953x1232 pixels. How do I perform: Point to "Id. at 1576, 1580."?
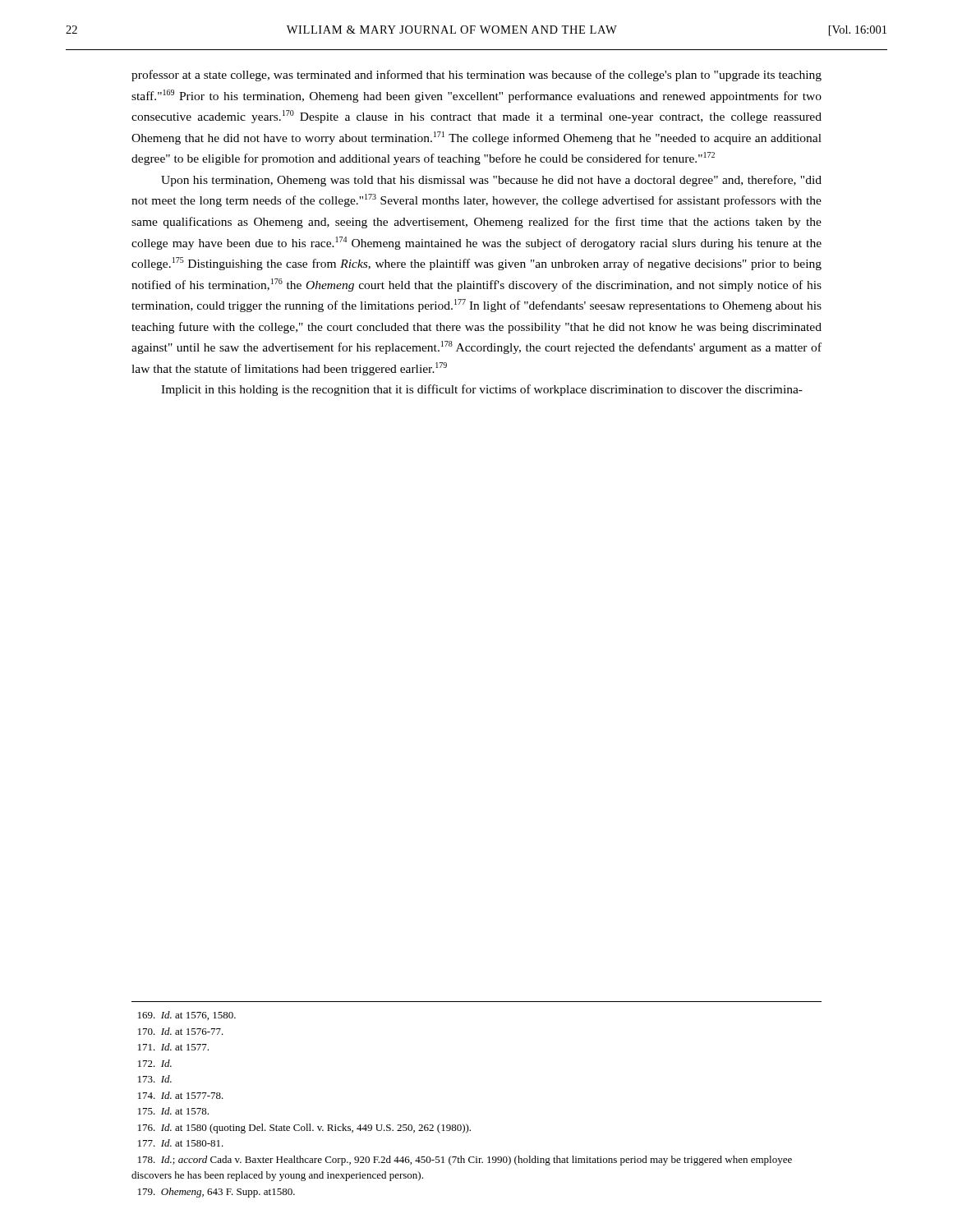[x=184, y=1015]
